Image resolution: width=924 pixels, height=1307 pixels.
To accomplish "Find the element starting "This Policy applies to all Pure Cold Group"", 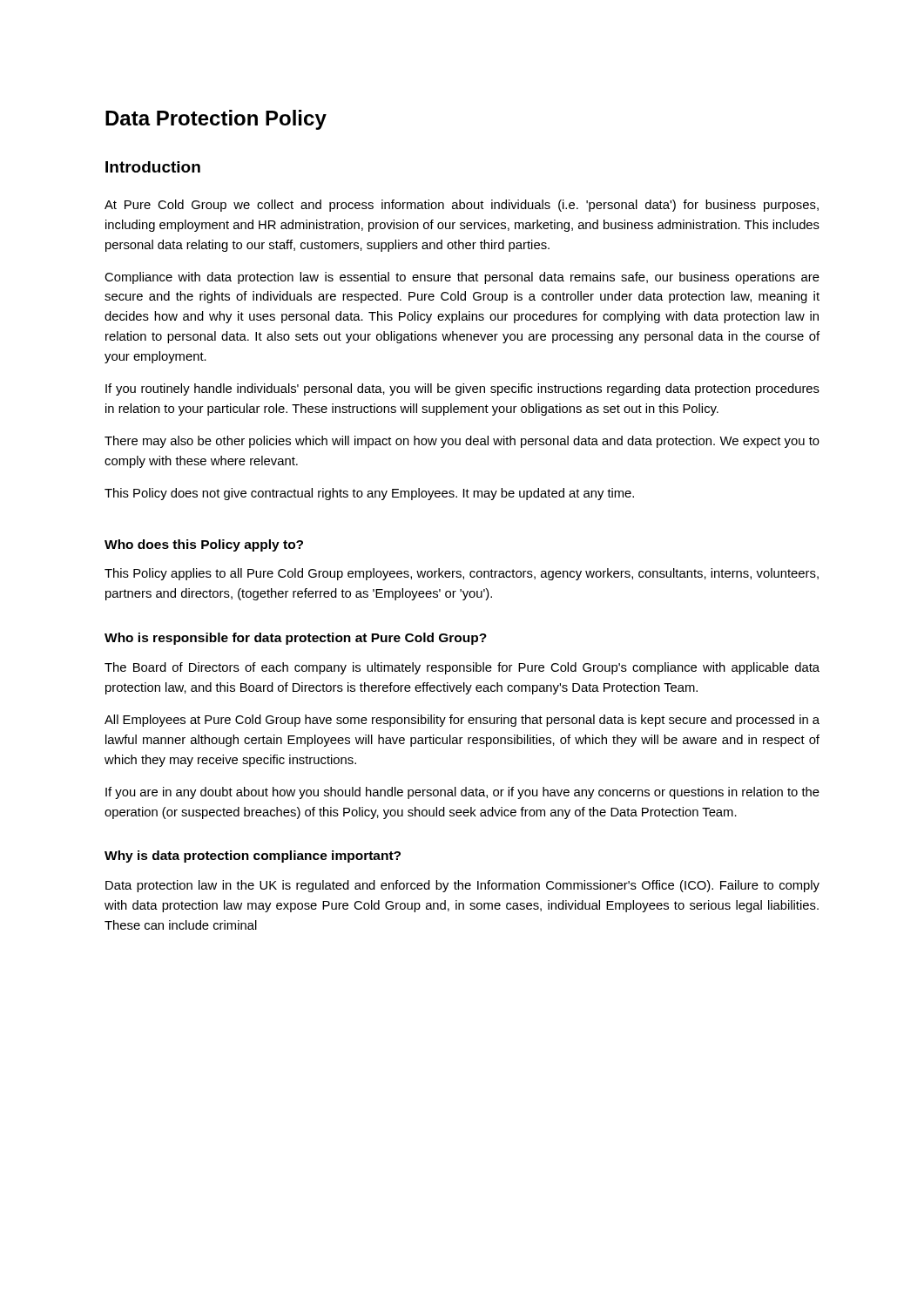I will click(462, 584).
